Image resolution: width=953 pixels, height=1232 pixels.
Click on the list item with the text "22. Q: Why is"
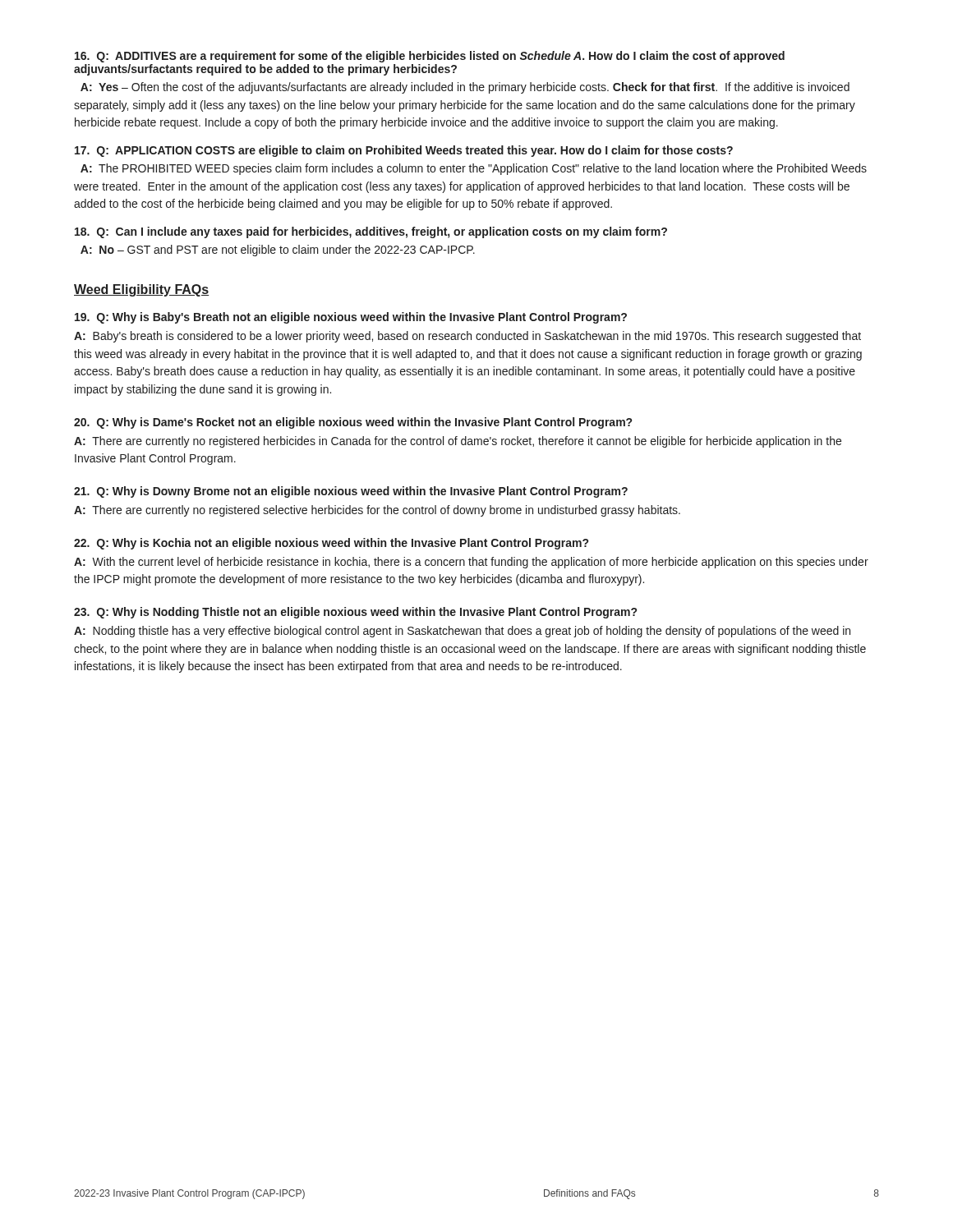[476, 562]
